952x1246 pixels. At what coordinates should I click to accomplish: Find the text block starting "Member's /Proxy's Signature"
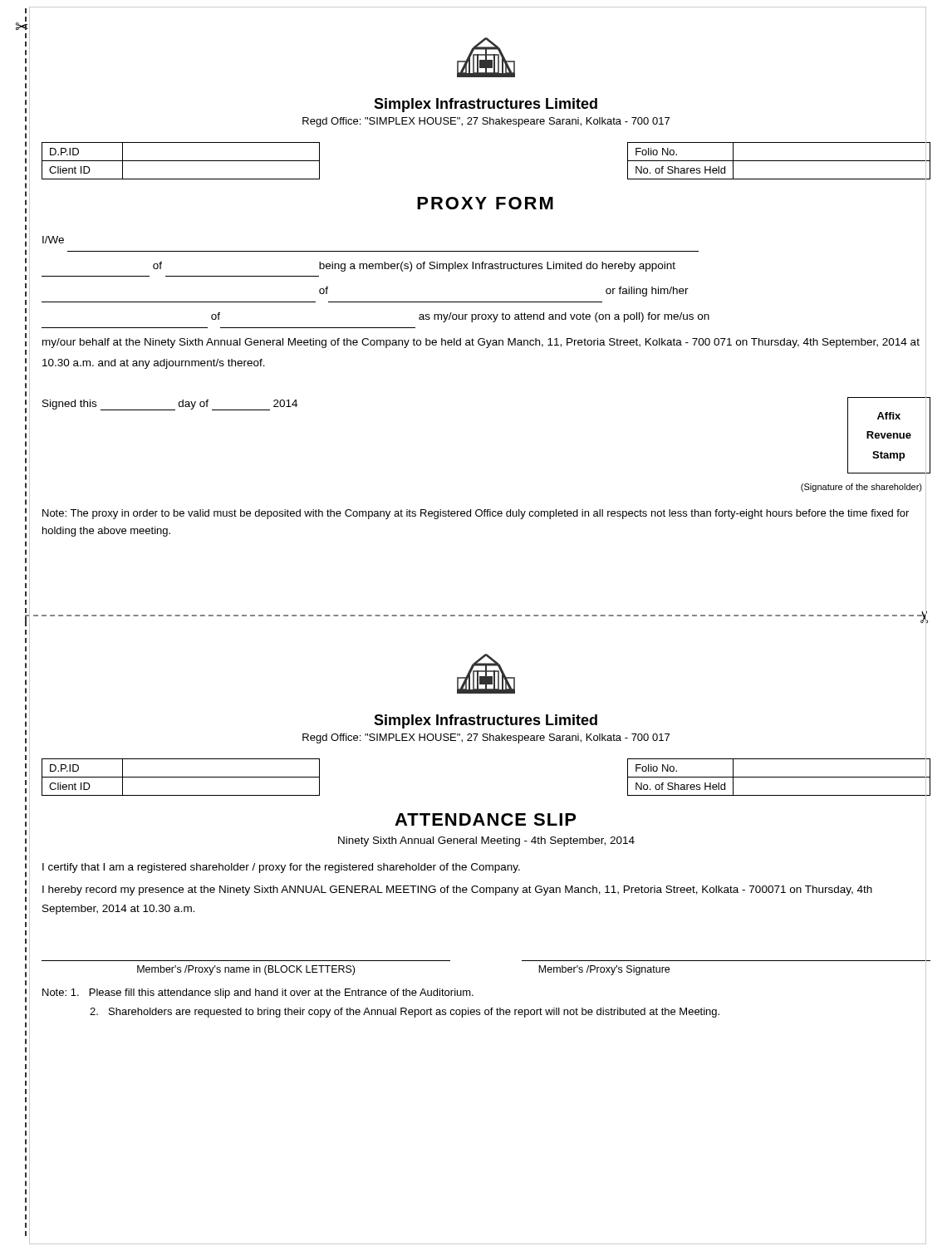[x=604, y=969]
